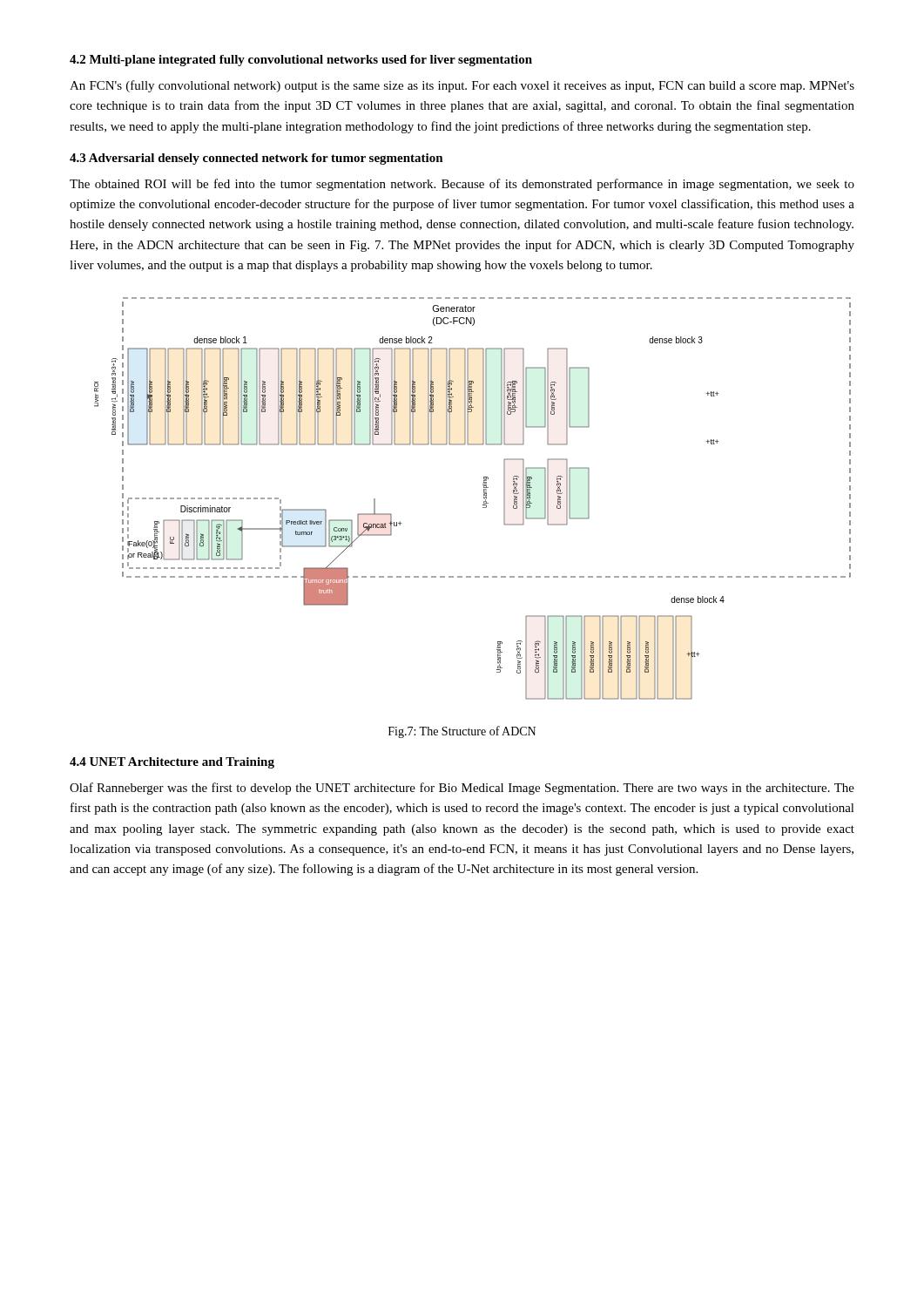Where is the passage that starts "An FCN's (fully convolutional network) output is the"?

462,106
